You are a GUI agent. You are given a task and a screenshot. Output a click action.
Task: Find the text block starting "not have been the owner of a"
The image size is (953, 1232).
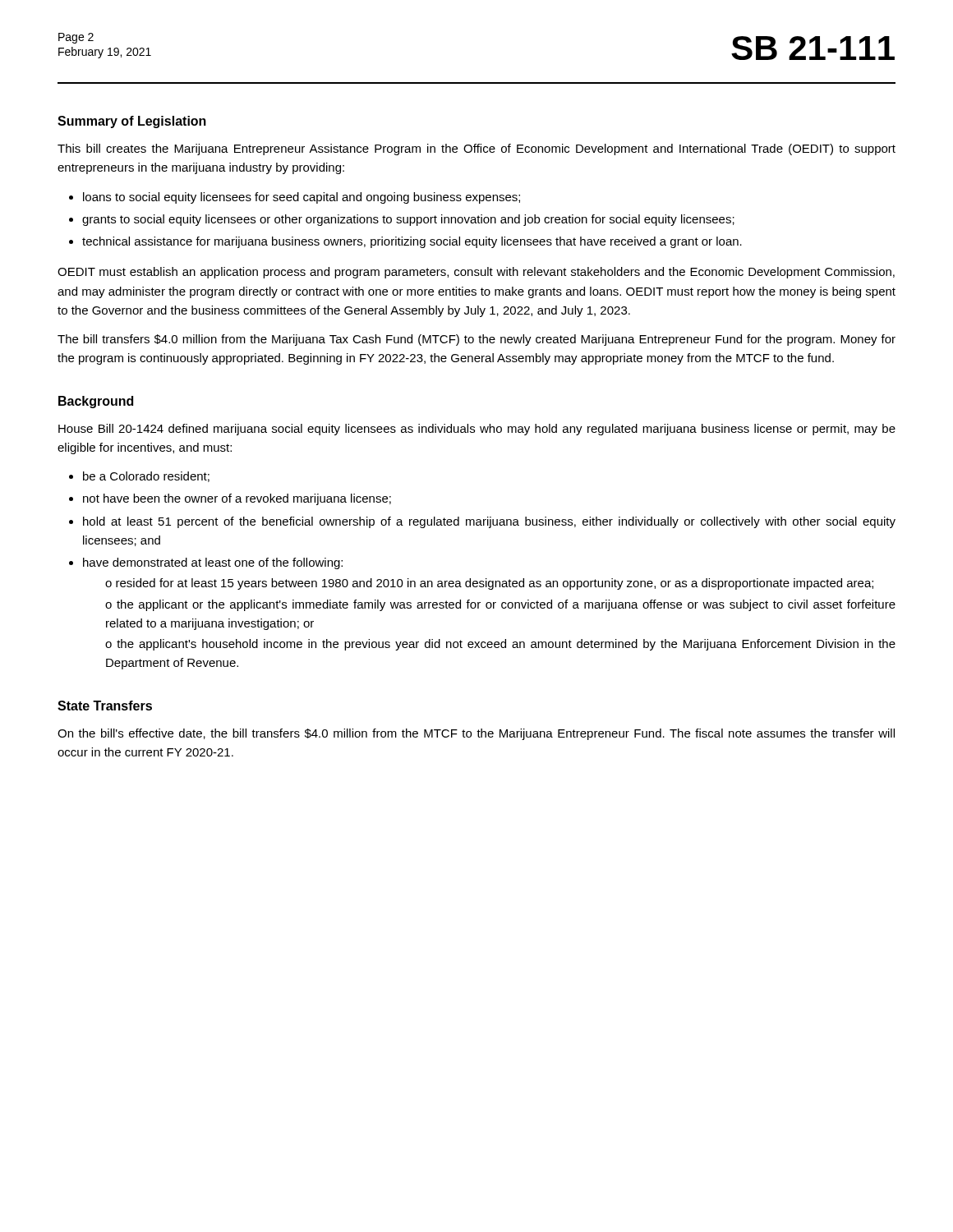[x=237, y=498]
